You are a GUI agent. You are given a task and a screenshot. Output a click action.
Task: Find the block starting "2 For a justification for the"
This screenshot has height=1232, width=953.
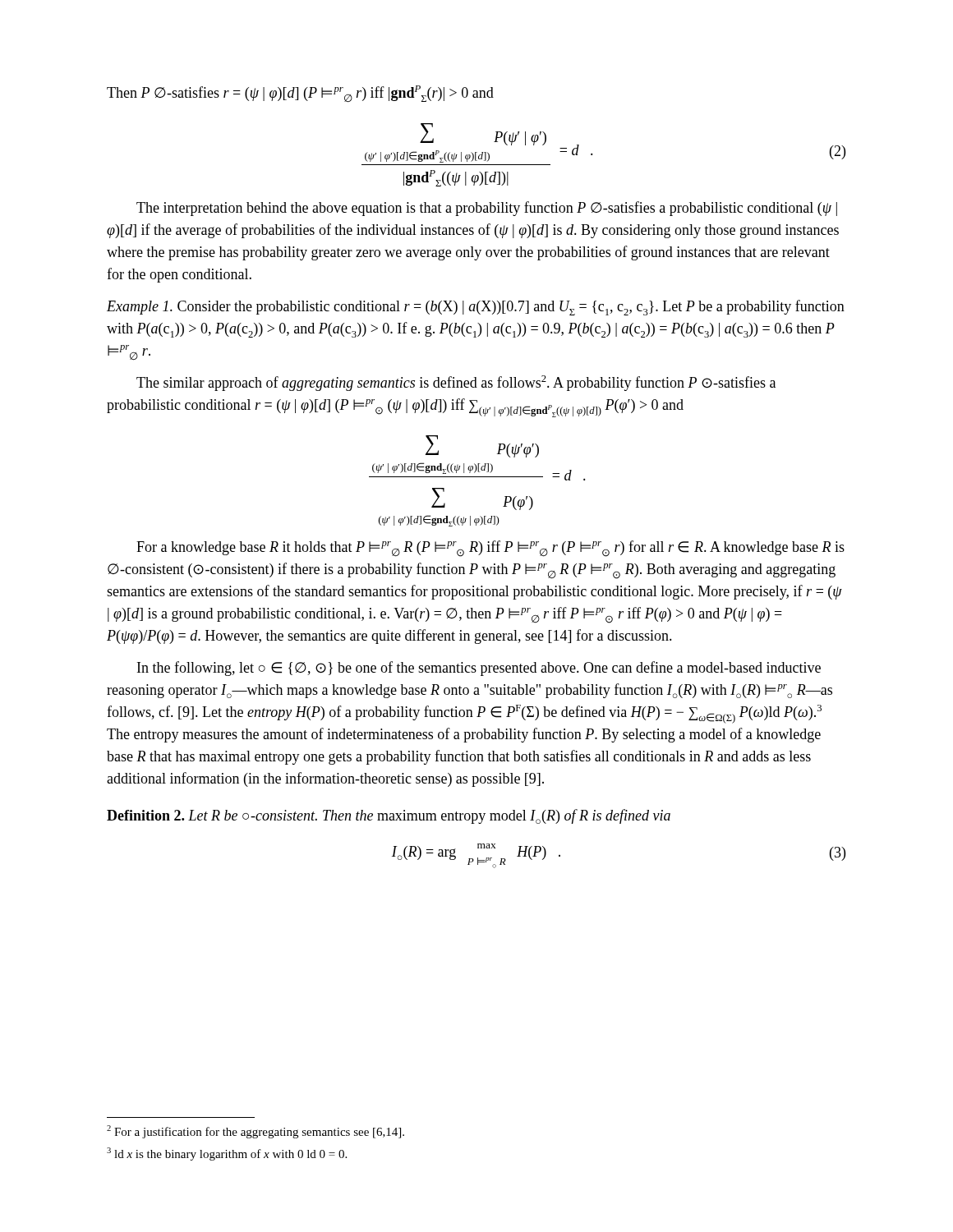pyautogui.click(x=256, y=1131)
